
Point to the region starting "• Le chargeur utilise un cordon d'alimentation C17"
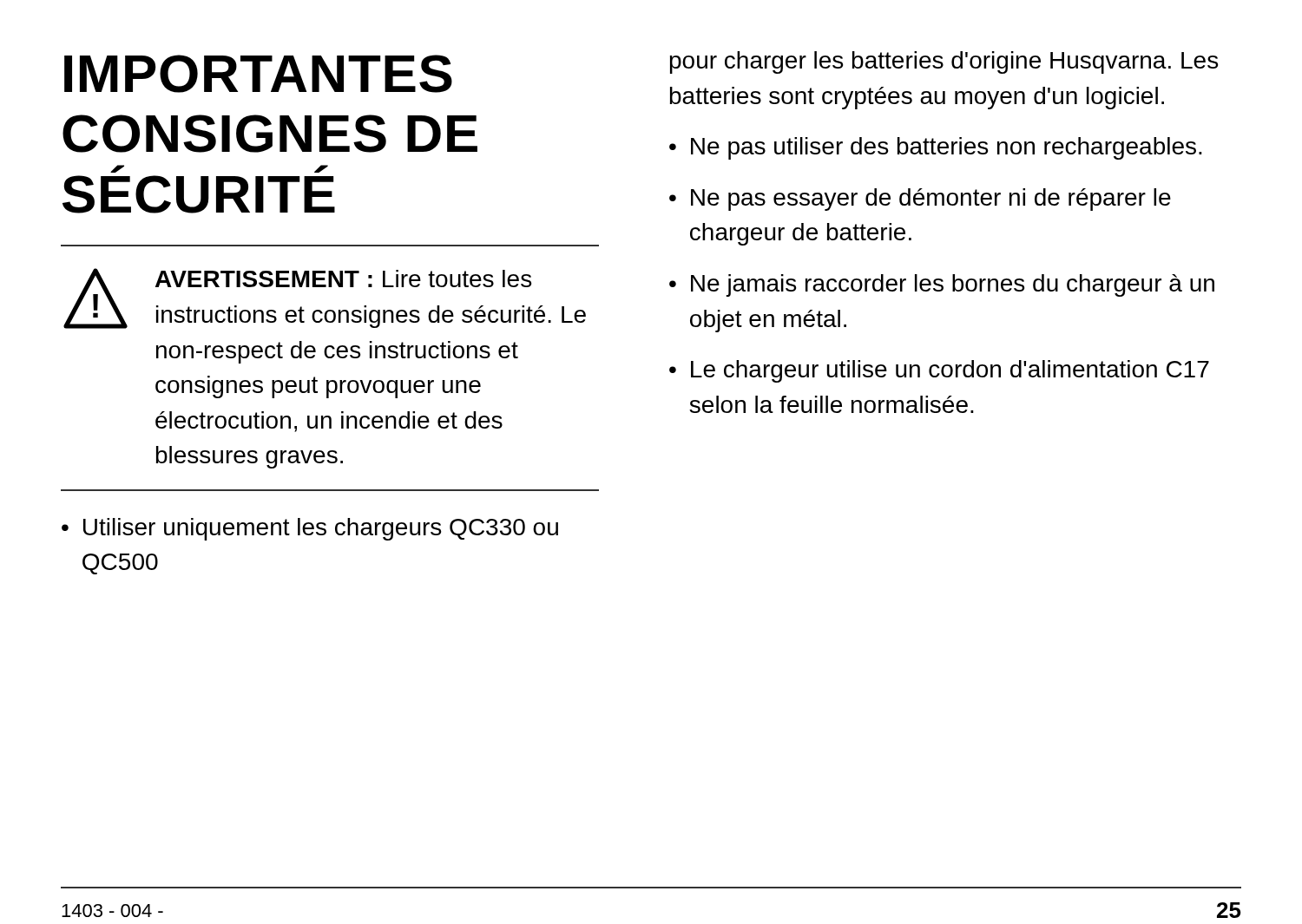(x=955, y=388)
